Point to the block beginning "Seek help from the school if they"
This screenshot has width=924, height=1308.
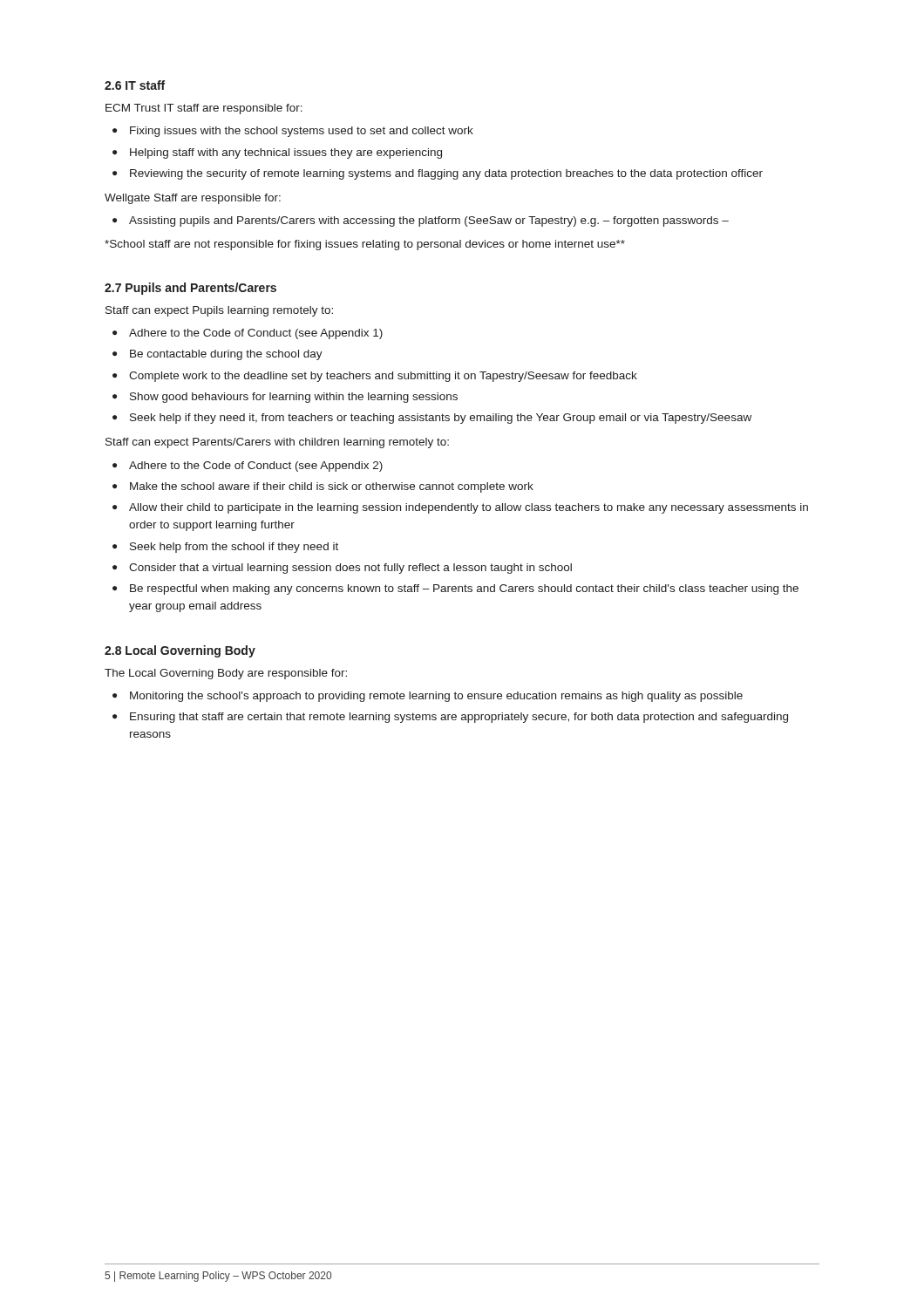pos(234,546)
